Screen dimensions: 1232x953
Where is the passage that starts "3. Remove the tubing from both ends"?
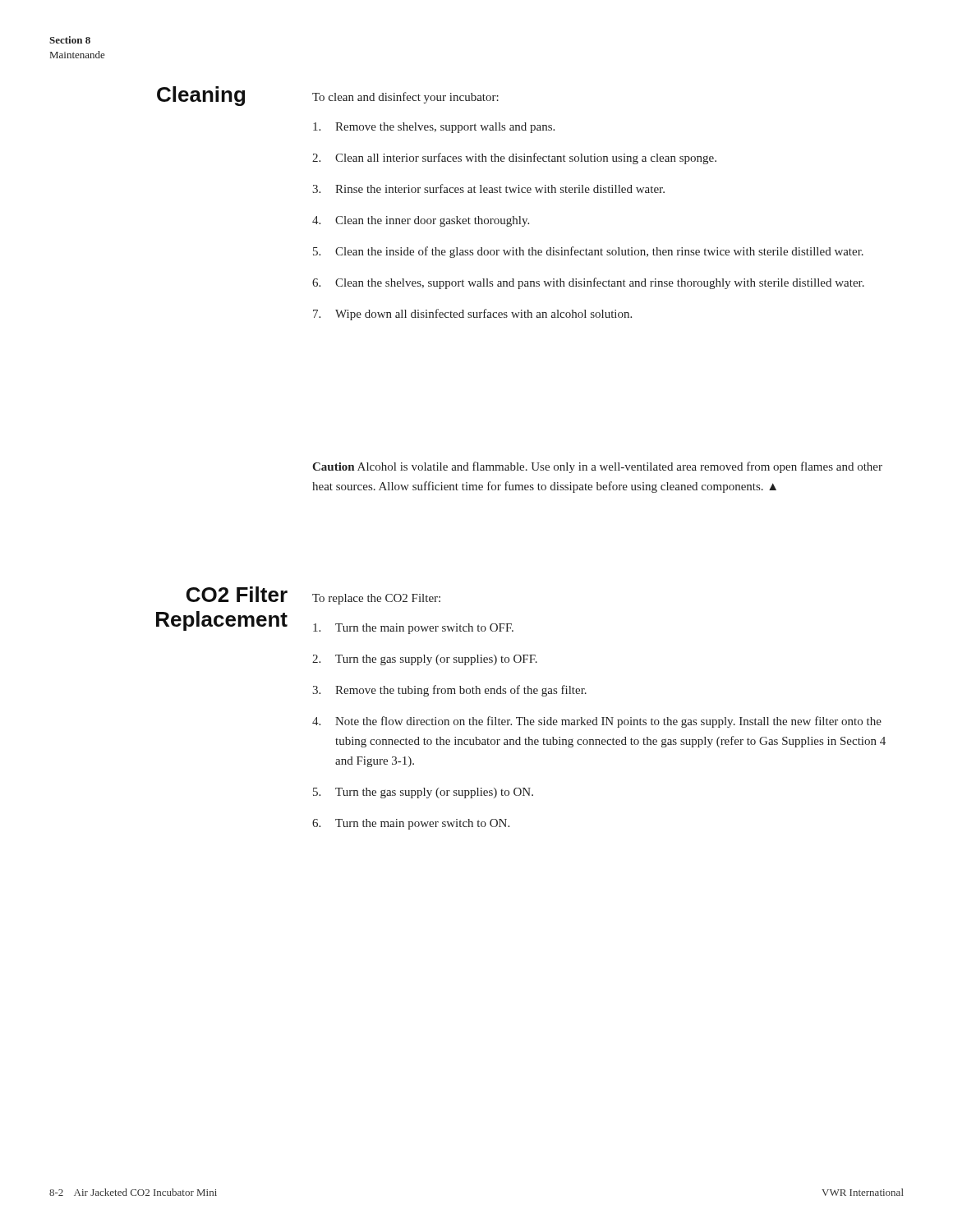[x=449, y=691]
